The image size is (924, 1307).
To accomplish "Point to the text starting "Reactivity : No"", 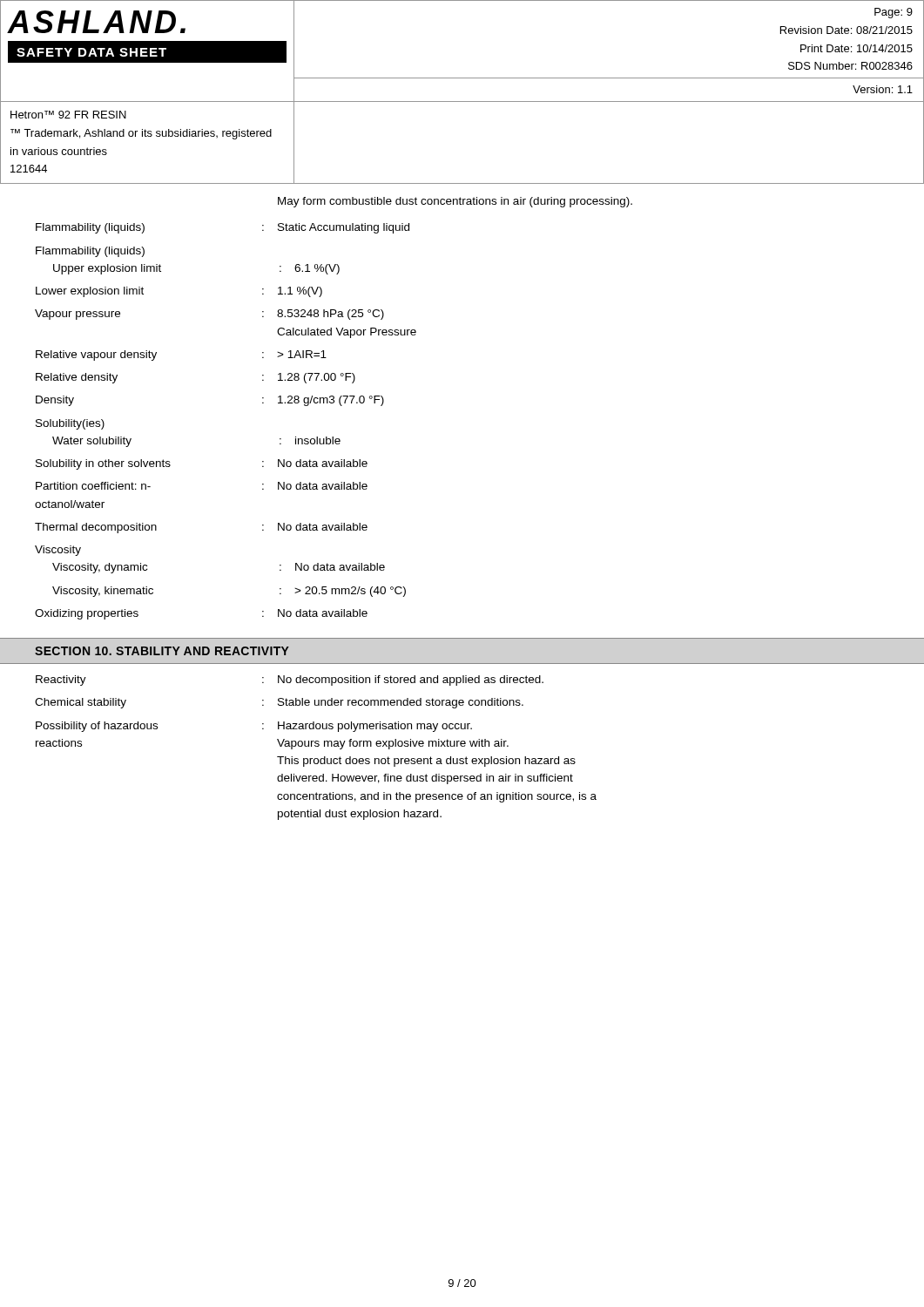I will click(x=462, y=680).
